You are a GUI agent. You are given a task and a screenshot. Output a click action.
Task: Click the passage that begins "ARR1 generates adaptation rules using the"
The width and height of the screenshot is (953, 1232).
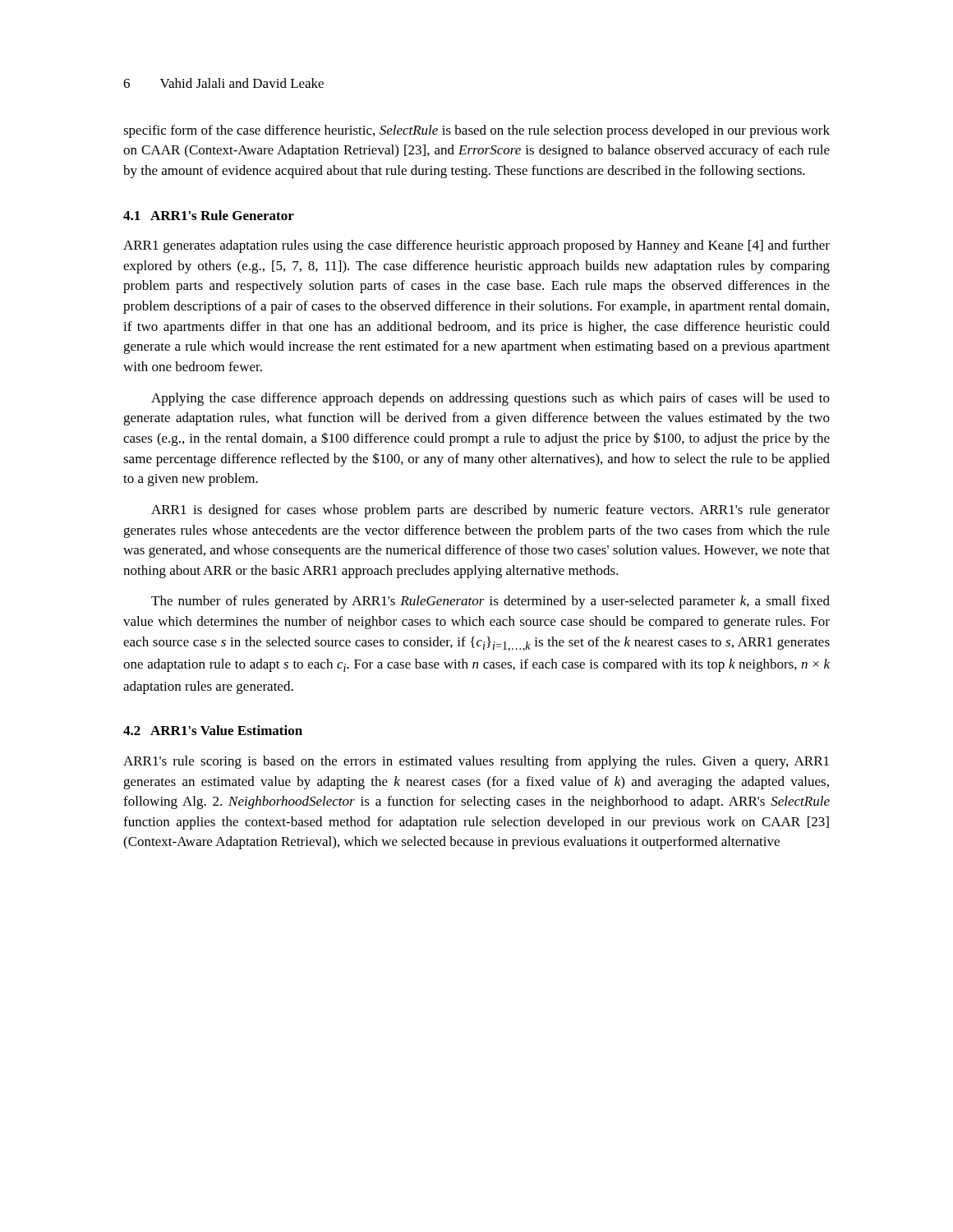coord(476,307)
